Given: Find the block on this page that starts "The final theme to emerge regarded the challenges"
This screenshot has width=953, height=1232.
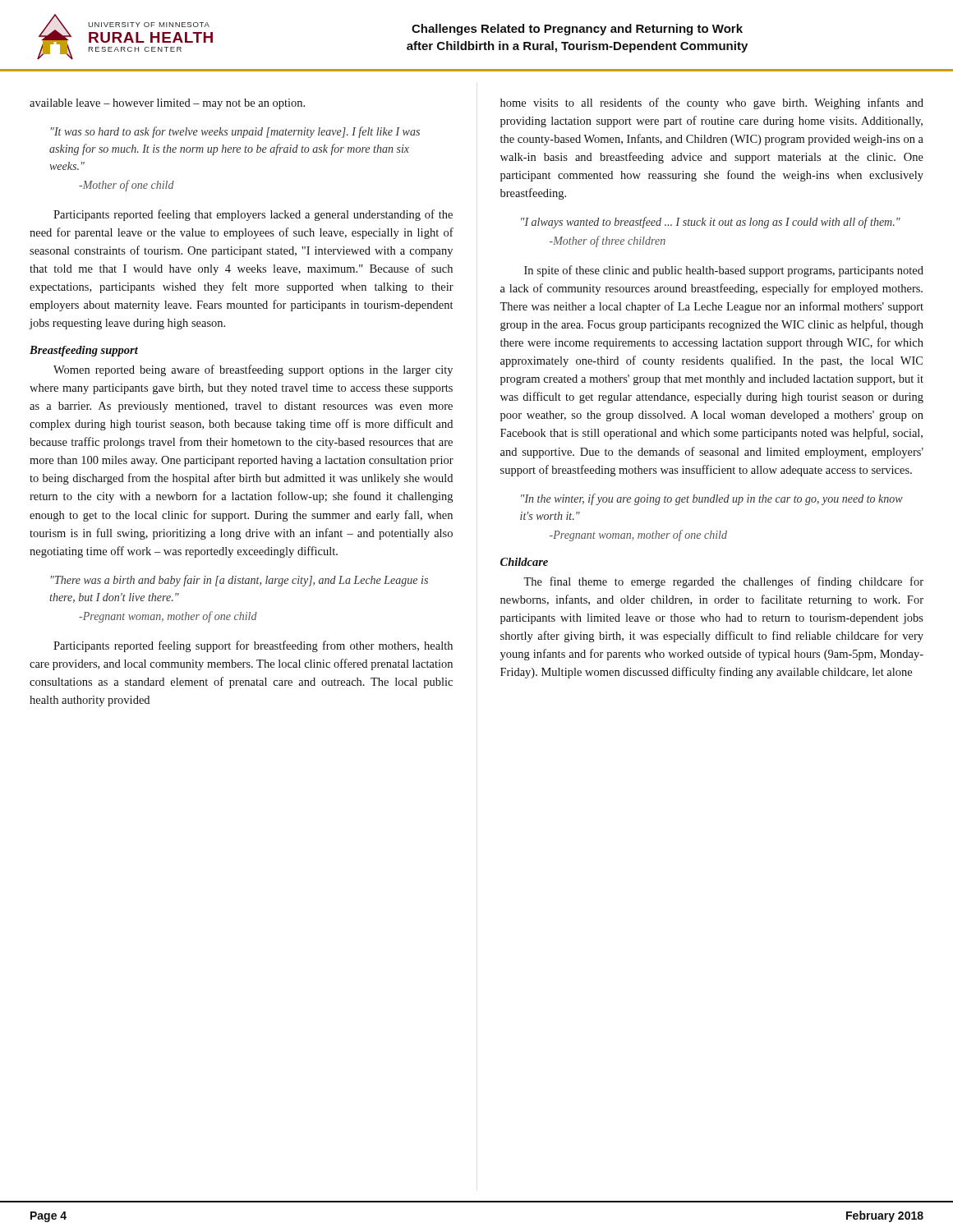Looking at the screenshot, I should click(712, 626).
